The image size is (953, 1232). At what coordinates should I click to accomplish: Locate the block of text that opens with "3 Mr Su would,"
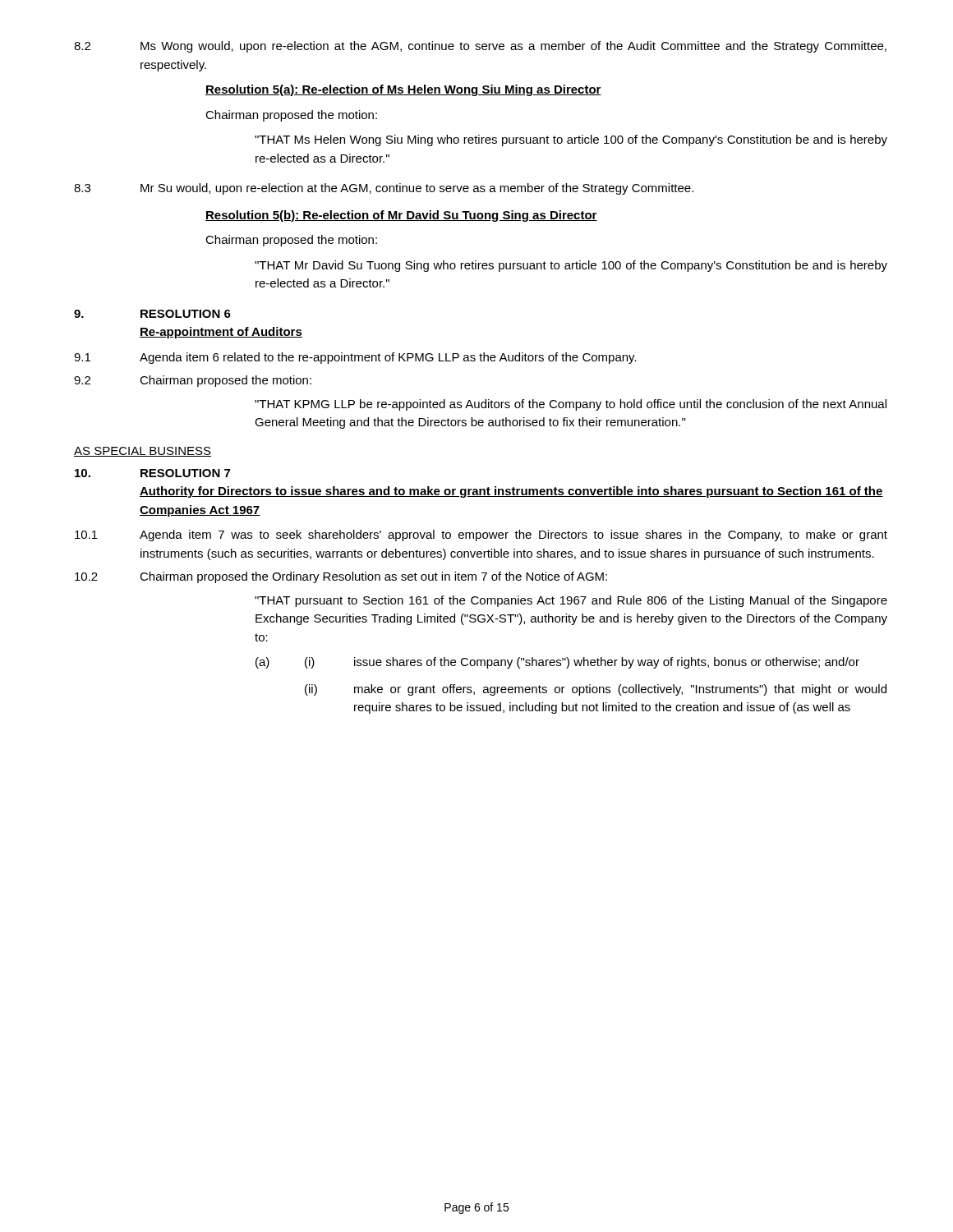(481, 188)
